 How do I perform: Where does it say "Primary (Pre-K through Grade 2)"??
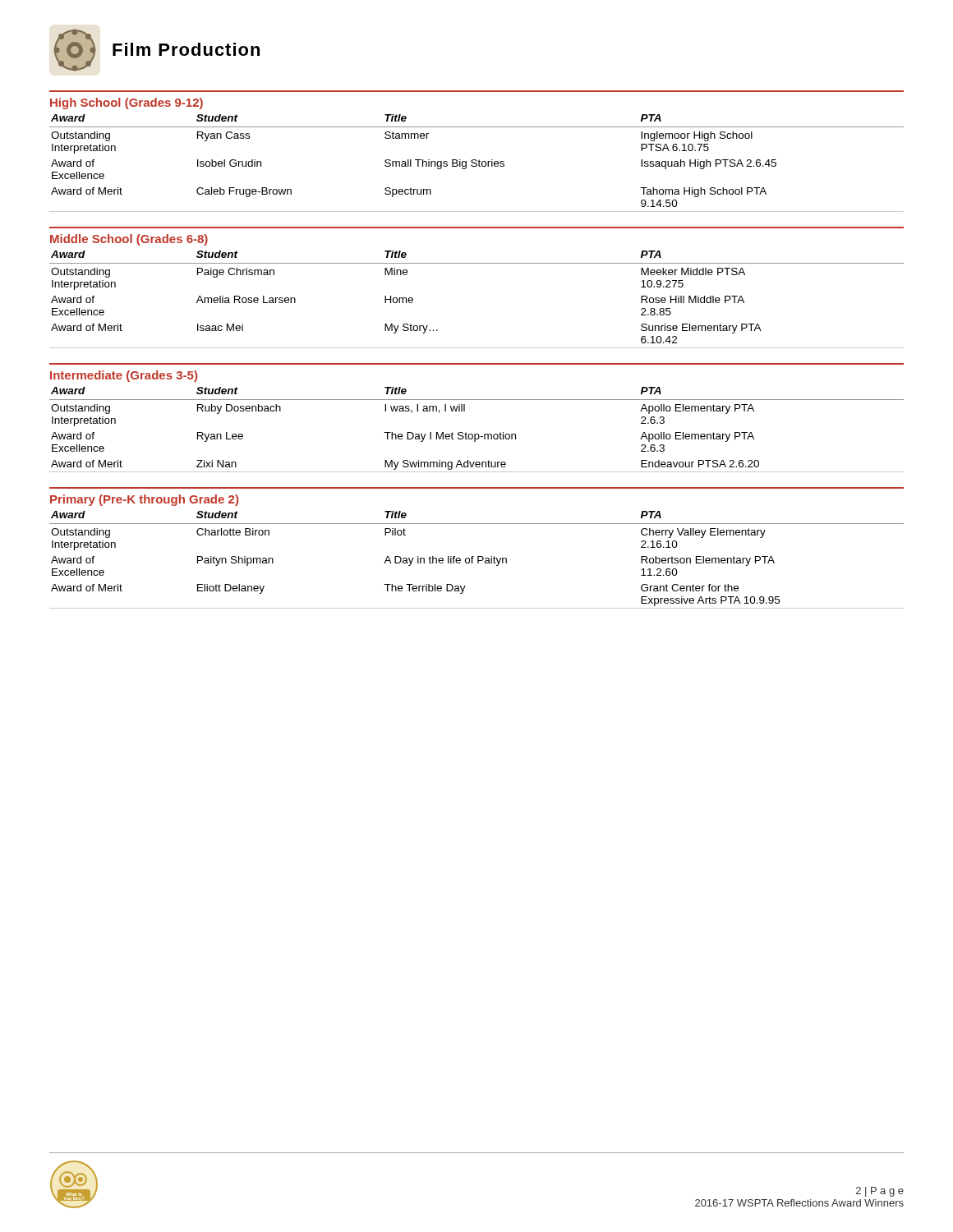click(144, 499)
